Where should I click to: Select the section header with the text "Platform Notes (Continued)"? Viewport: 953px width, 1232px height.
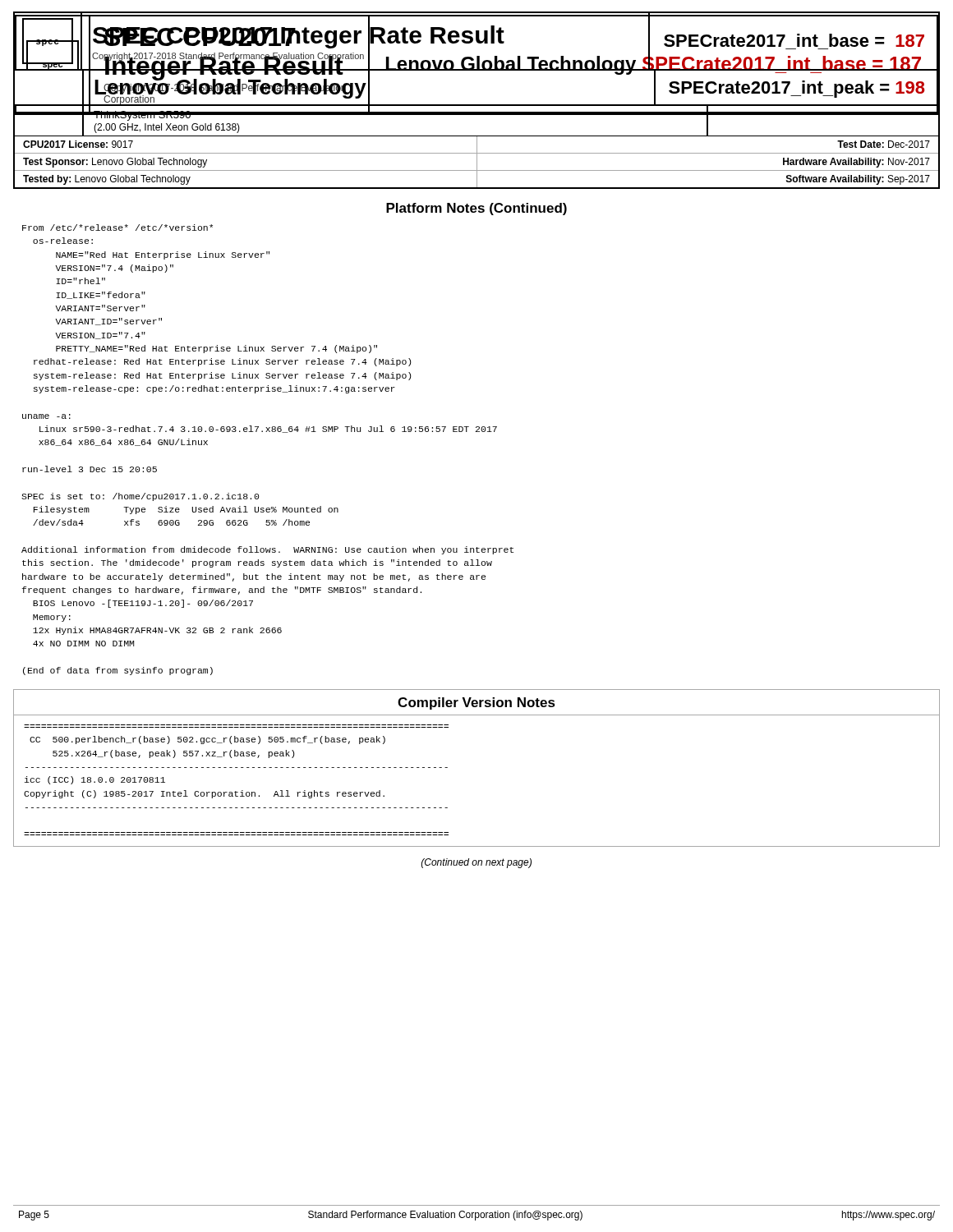tap(476, 208)
